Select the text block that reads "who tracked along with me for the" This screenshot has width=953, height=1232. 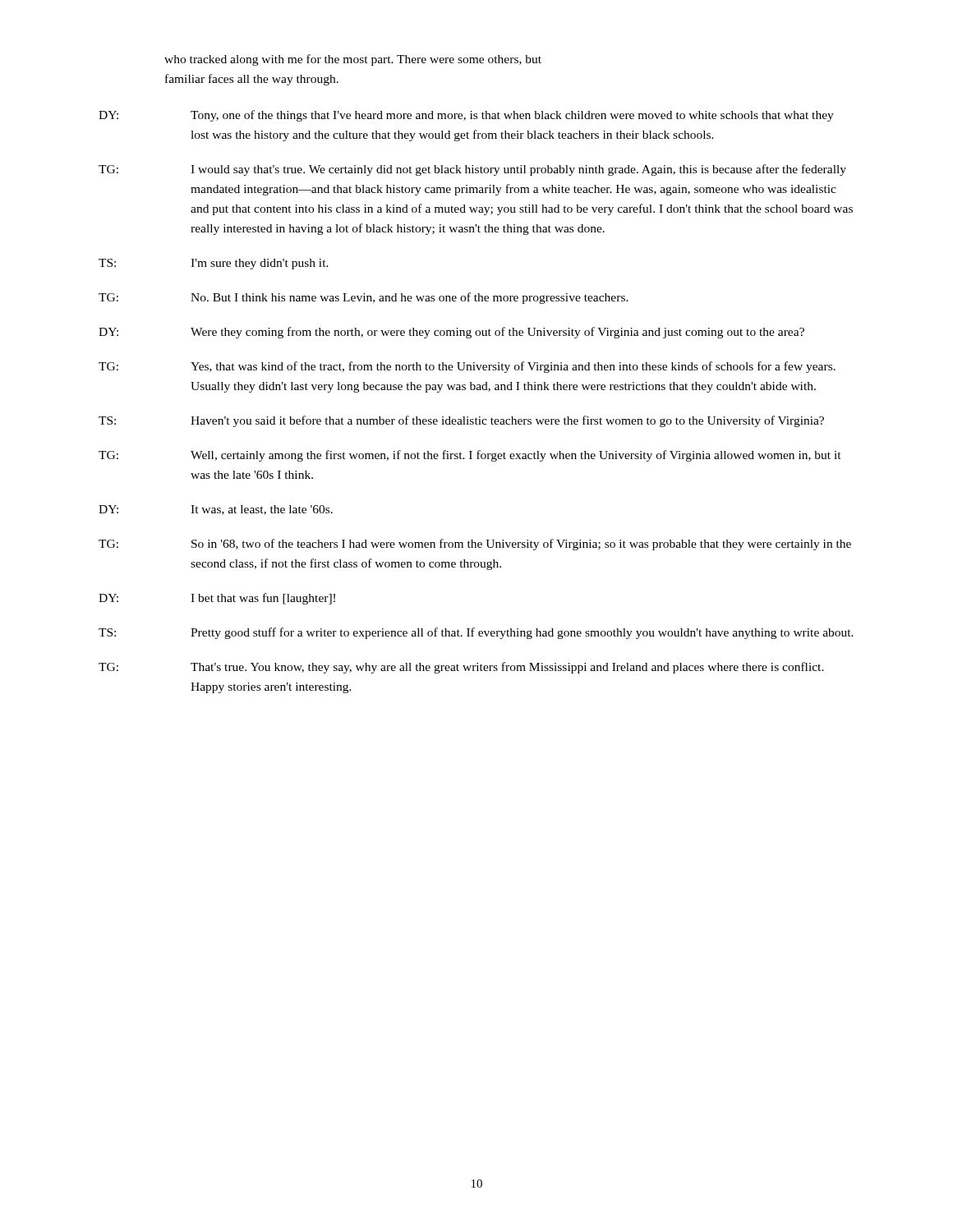[x=353, y=69]
